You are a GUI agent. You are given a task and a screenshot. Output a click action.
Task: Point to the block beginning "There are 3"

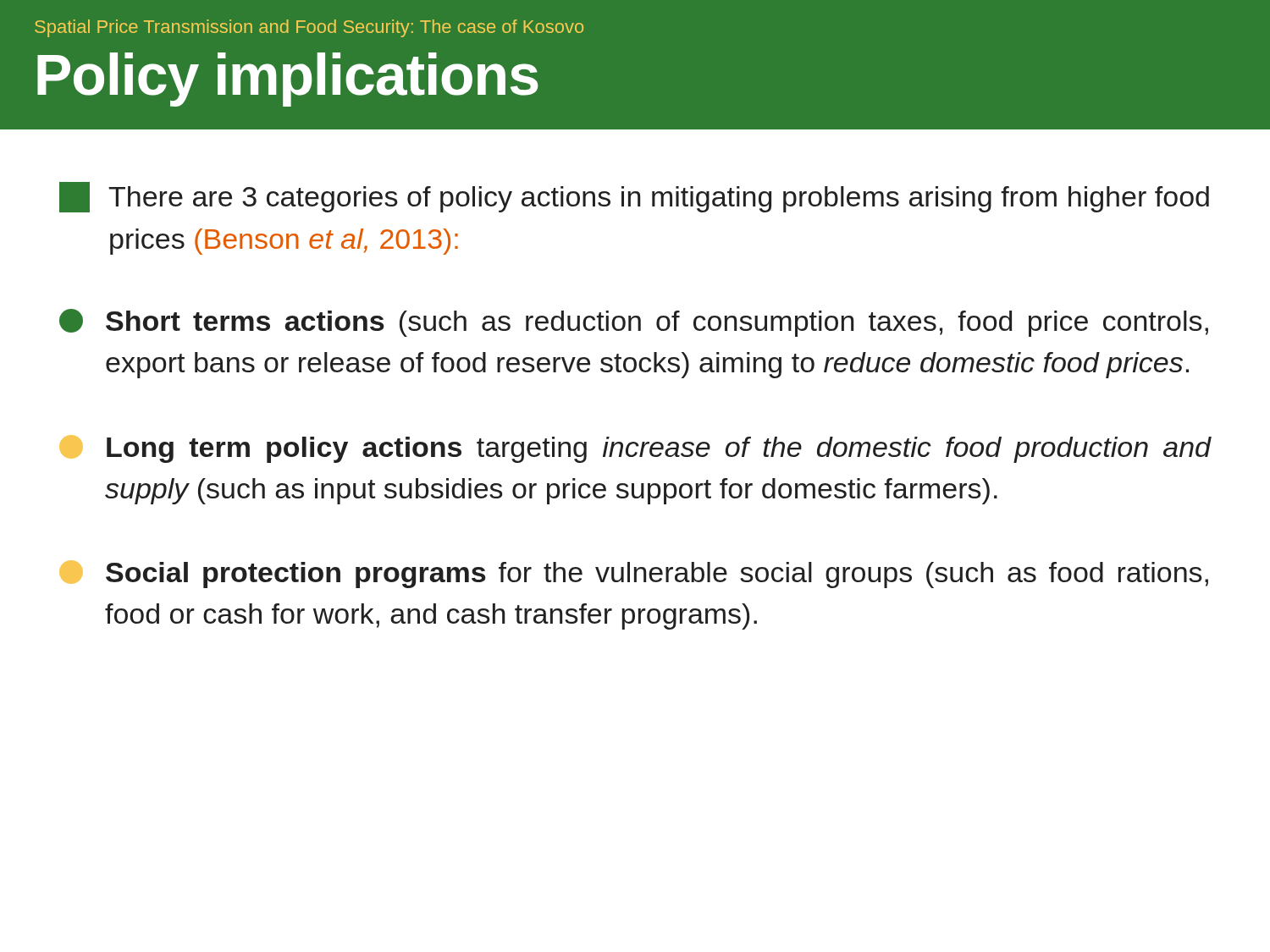pyautogui.click(x=635, y=218)
